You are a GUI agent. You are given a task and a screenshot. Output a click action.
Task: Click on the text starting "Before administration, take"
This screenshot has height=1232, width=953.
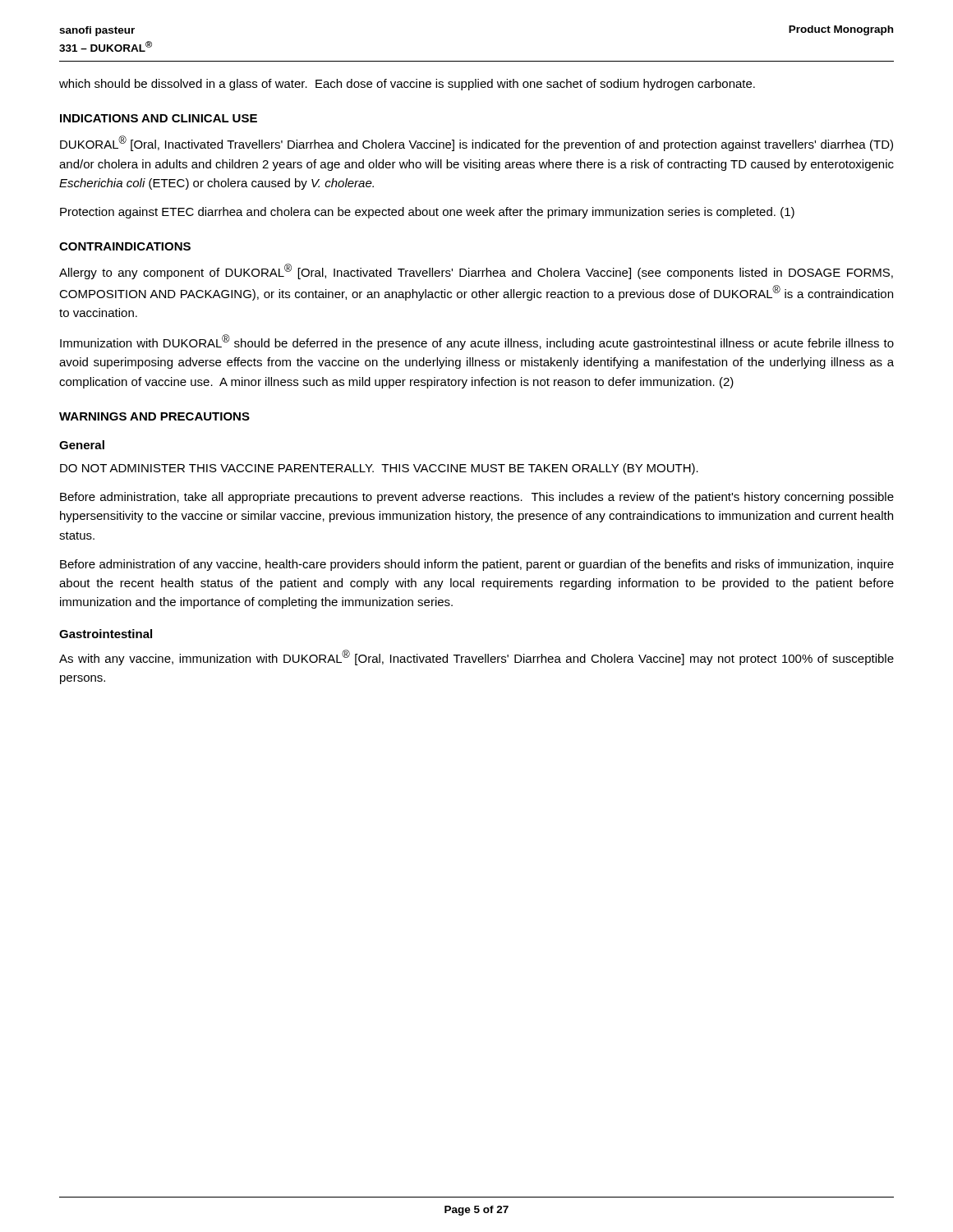click(x=476, y=516)
